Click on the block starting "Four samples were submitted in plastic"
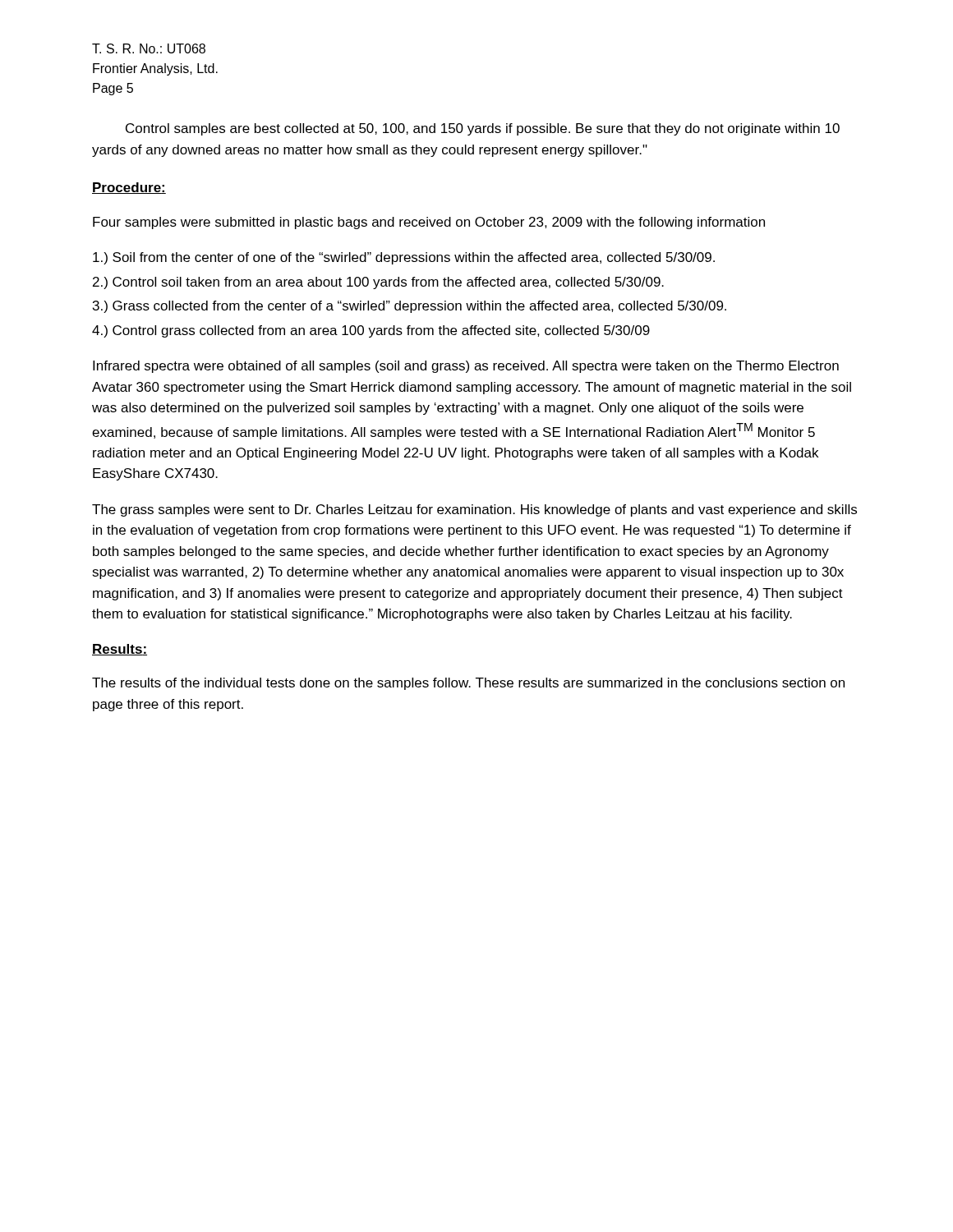The height and width of the screenshot is (1232, 953). [x=429, y=222]
